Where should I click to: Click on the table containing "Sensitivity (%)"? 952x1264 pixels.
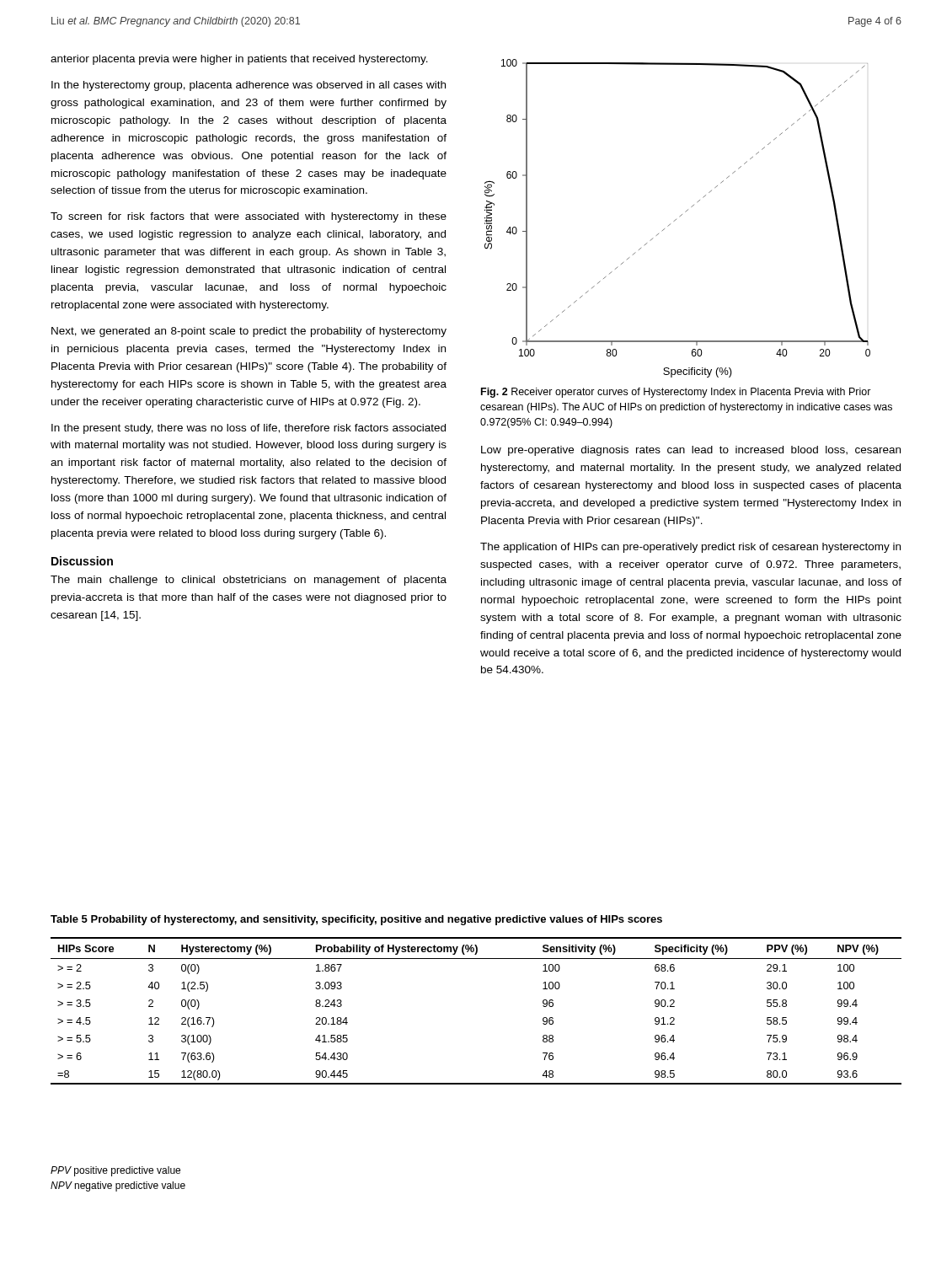point(476,1011)
